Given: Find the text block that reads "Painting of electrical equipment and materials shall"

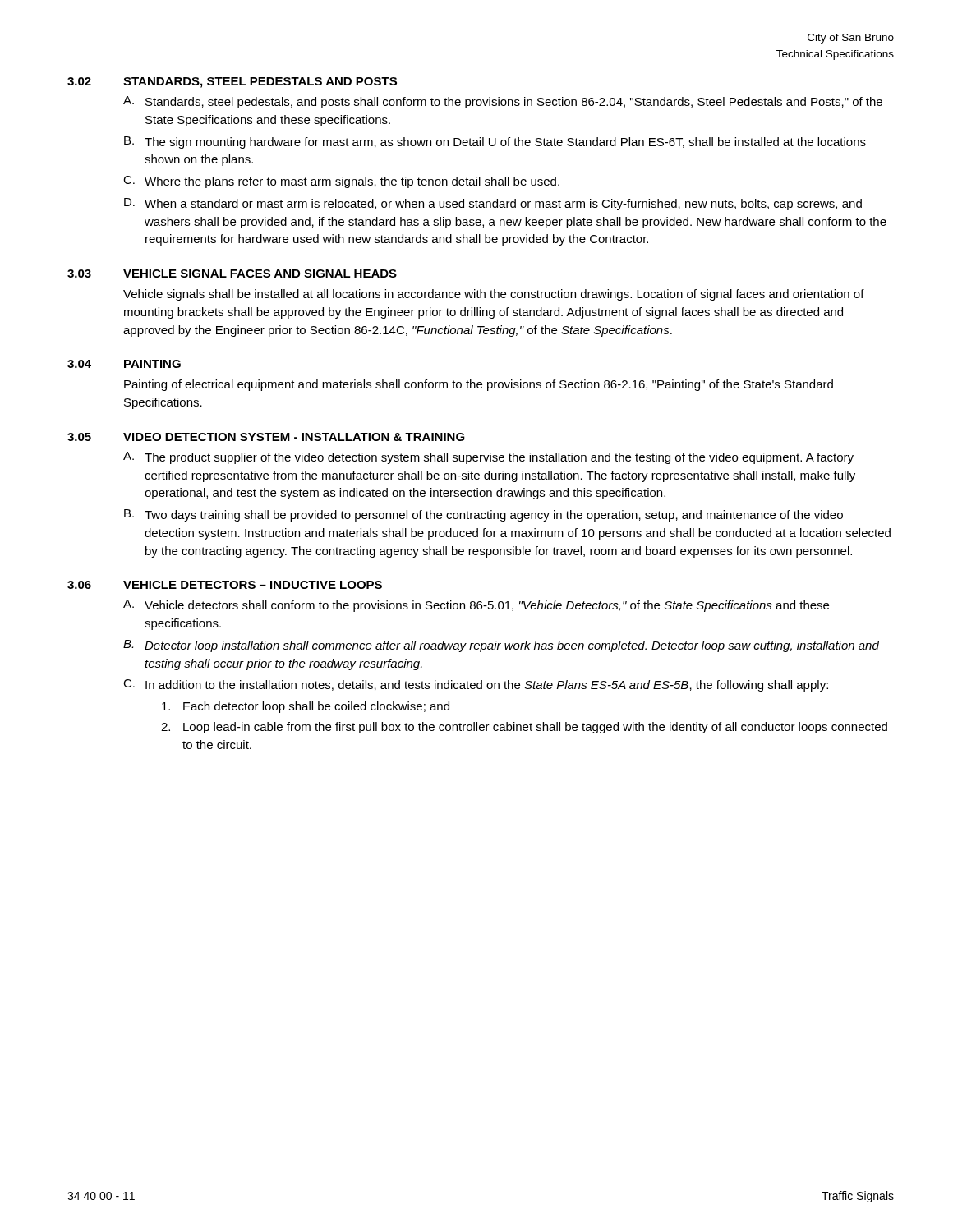Looking at the screenshot, I should (479, 393).
